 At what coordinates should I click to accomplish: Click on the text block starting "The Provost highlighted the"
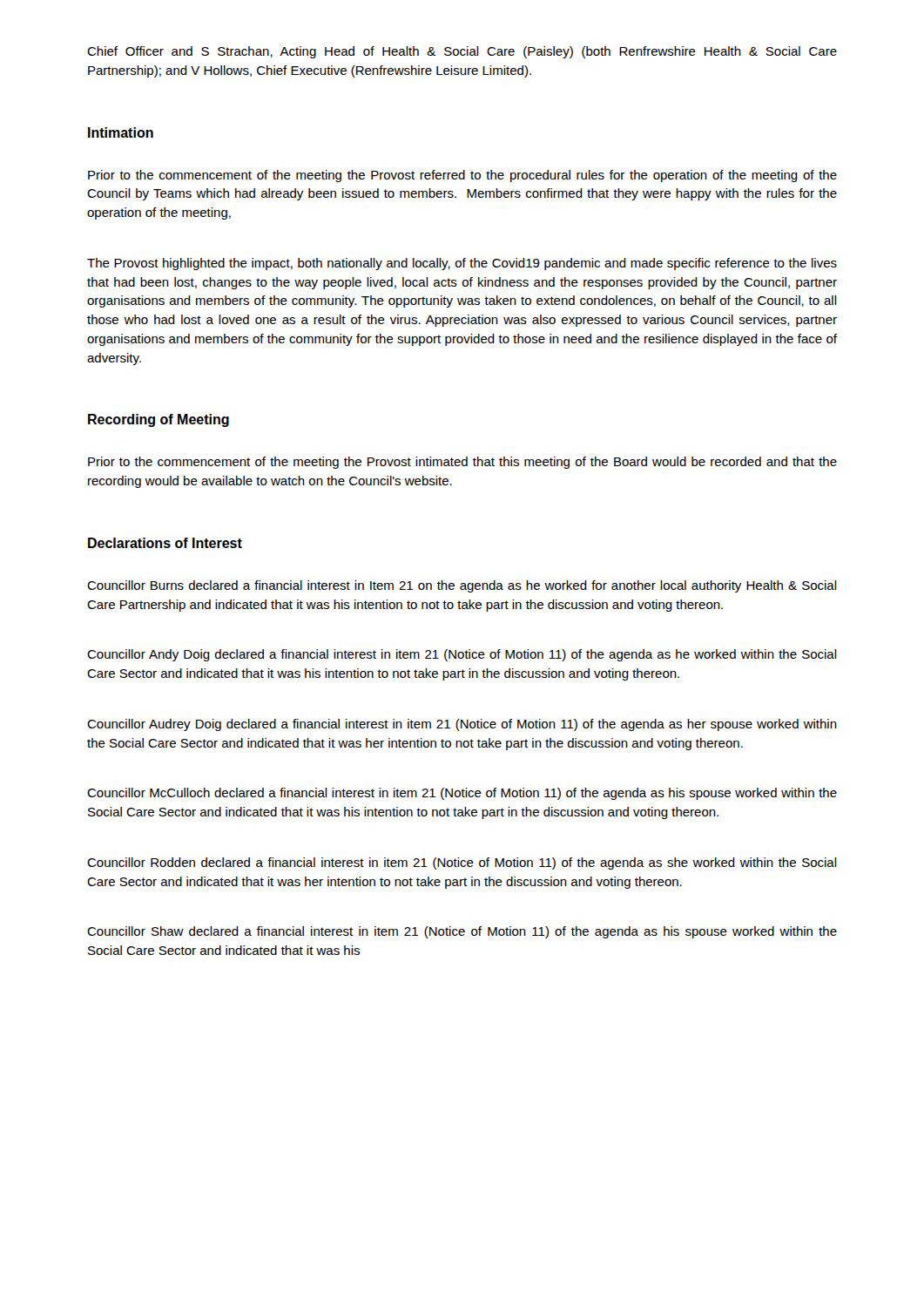(x=462, y=310)
